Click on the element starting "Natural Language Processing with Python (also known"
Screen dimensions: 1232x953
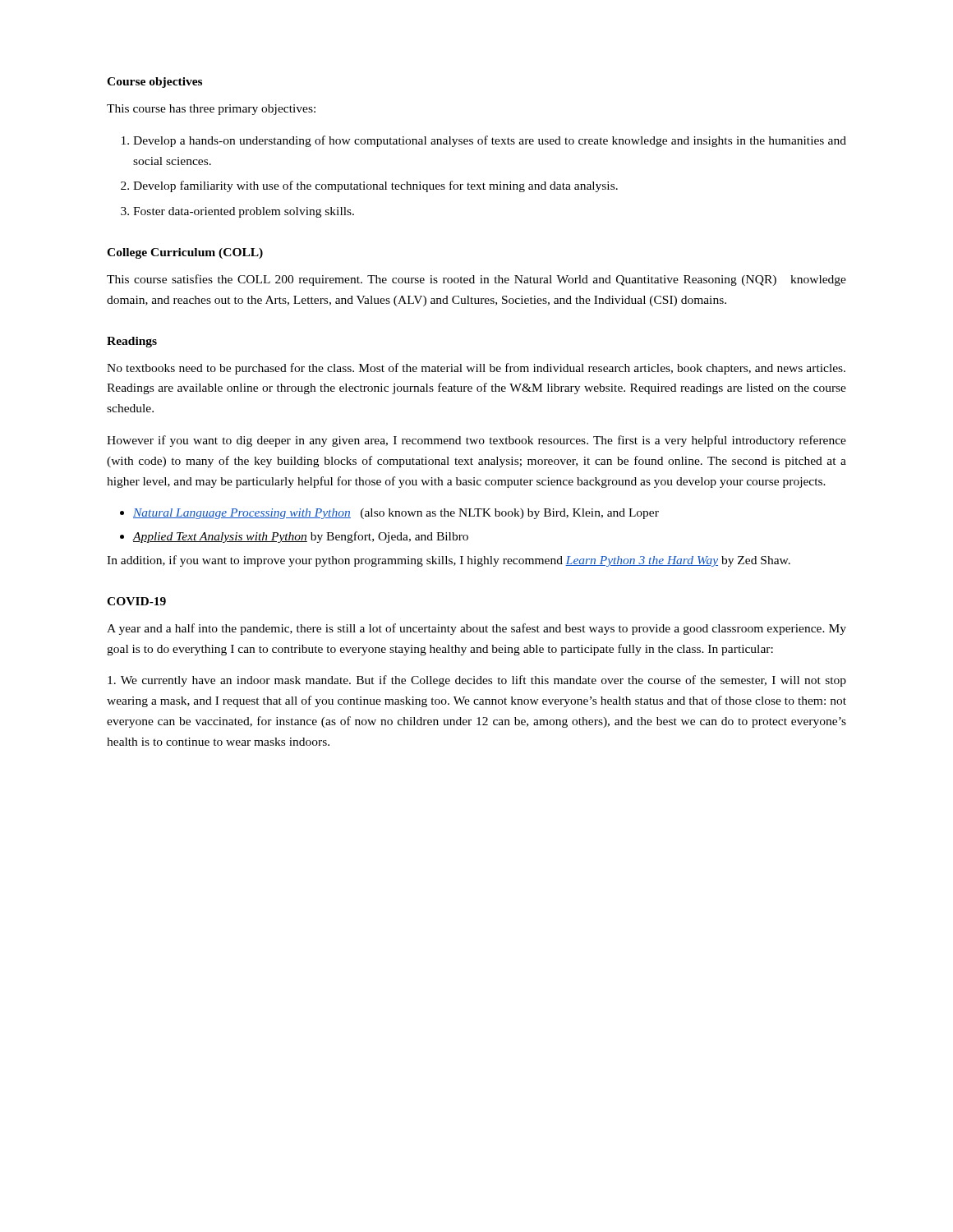pos(396,512)
